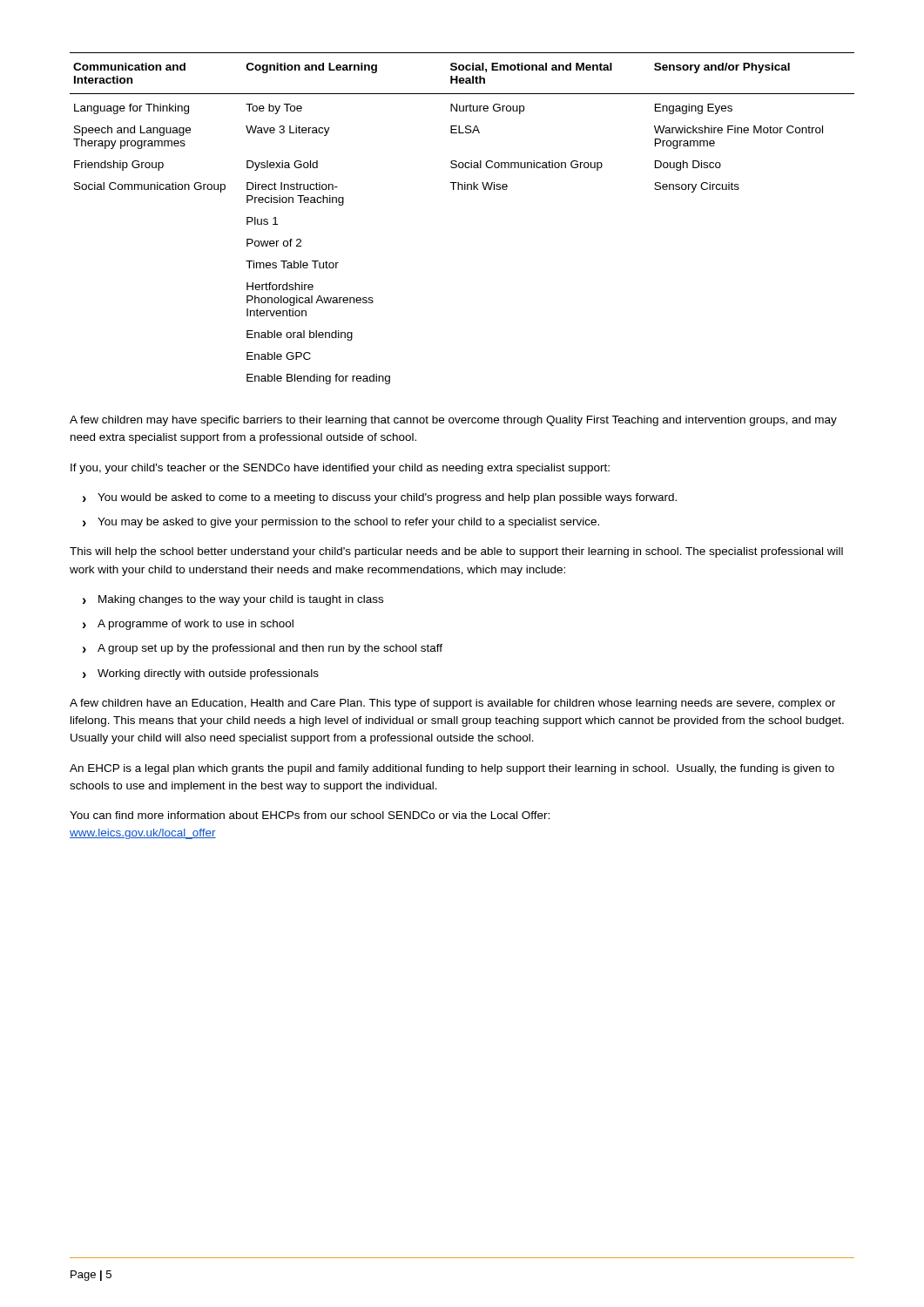Viewport: 924px width, 1307px height.
Task: Locate the element starting "A programme of work to use in"
Action: [x=196, y=623]
